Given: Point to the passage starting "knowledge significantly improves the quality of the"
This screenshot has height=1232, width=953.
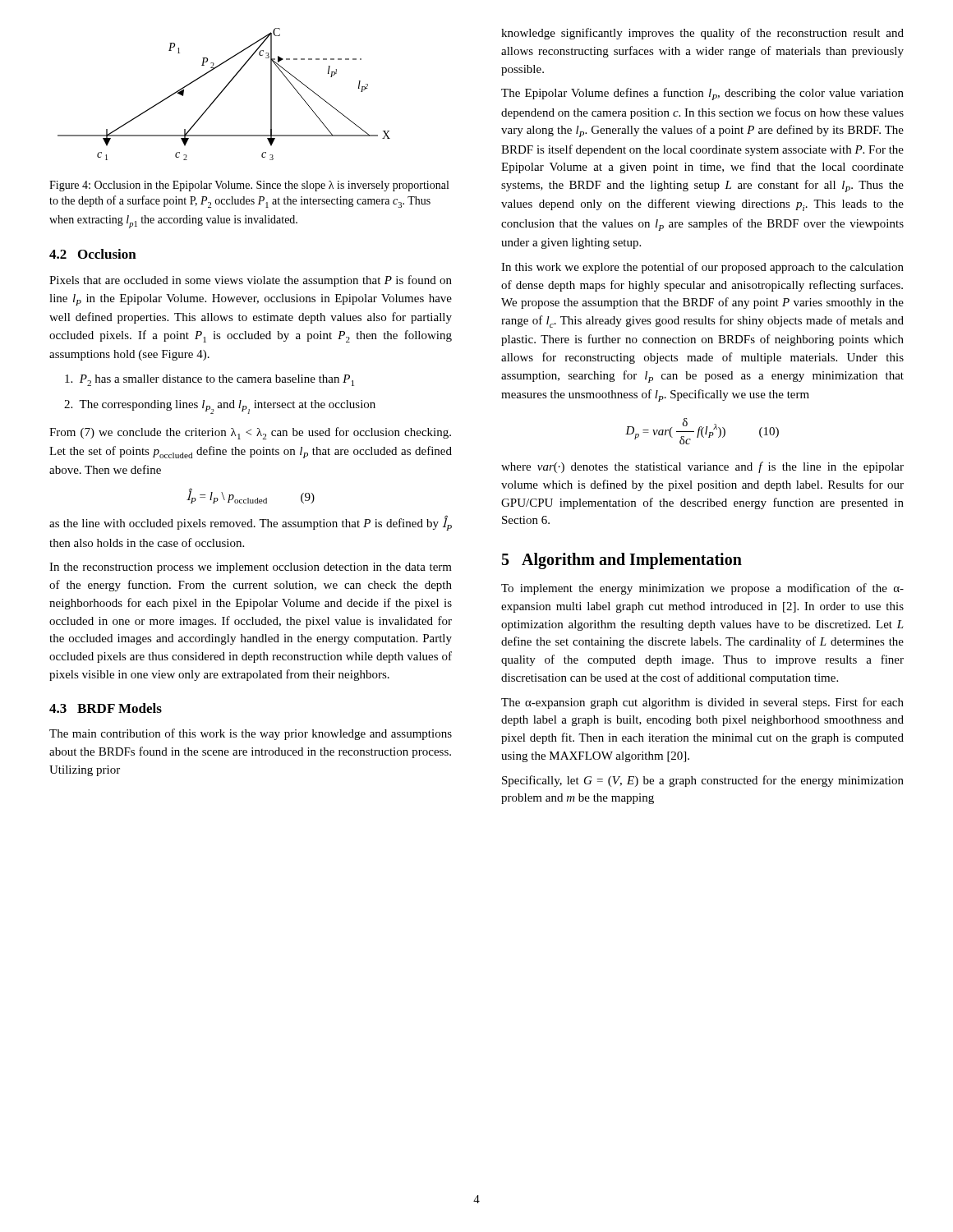Looking at the screenshot, I should click(702, 51).
